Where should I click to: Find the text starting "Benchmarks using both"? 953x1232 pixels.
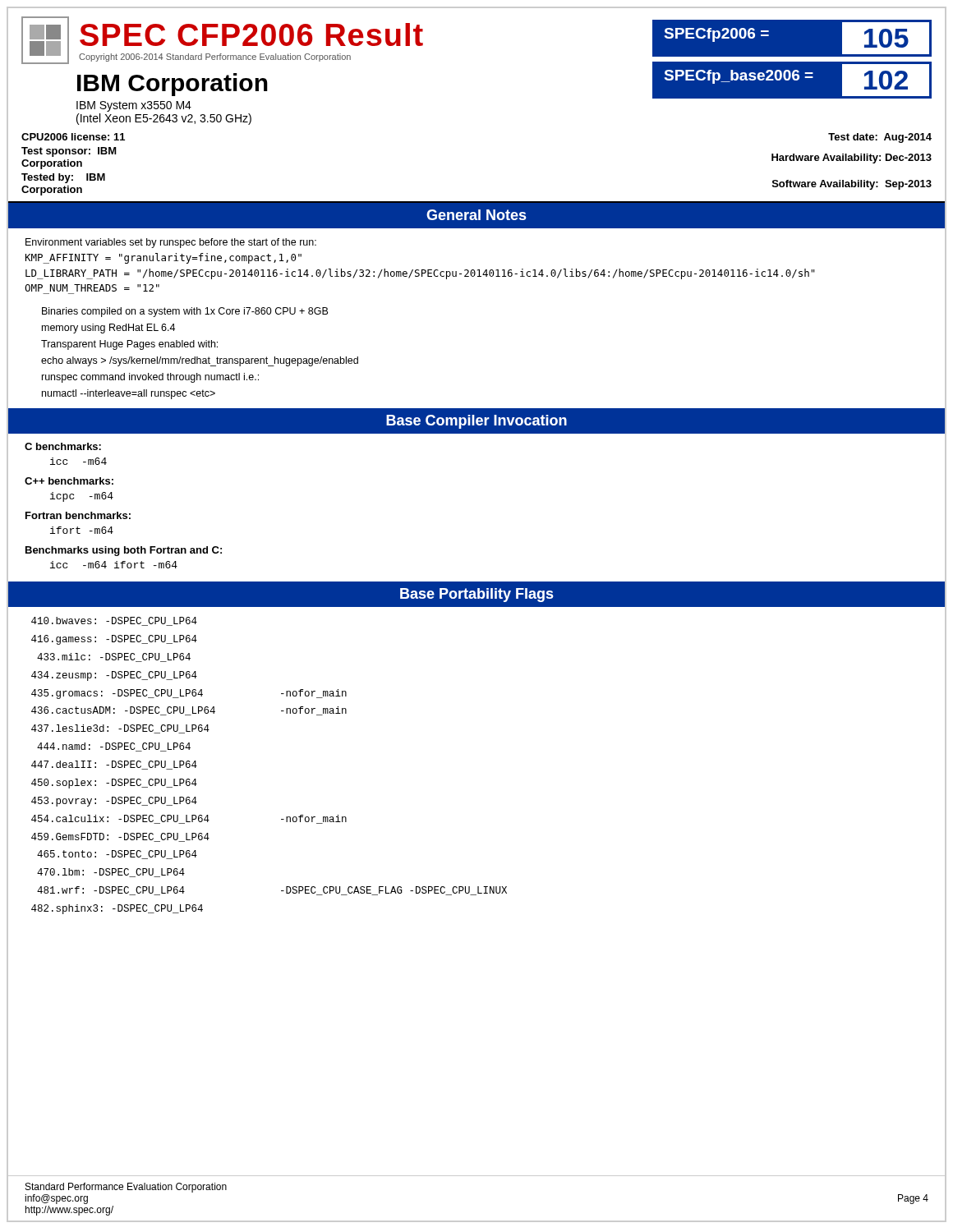click(124, 550)
